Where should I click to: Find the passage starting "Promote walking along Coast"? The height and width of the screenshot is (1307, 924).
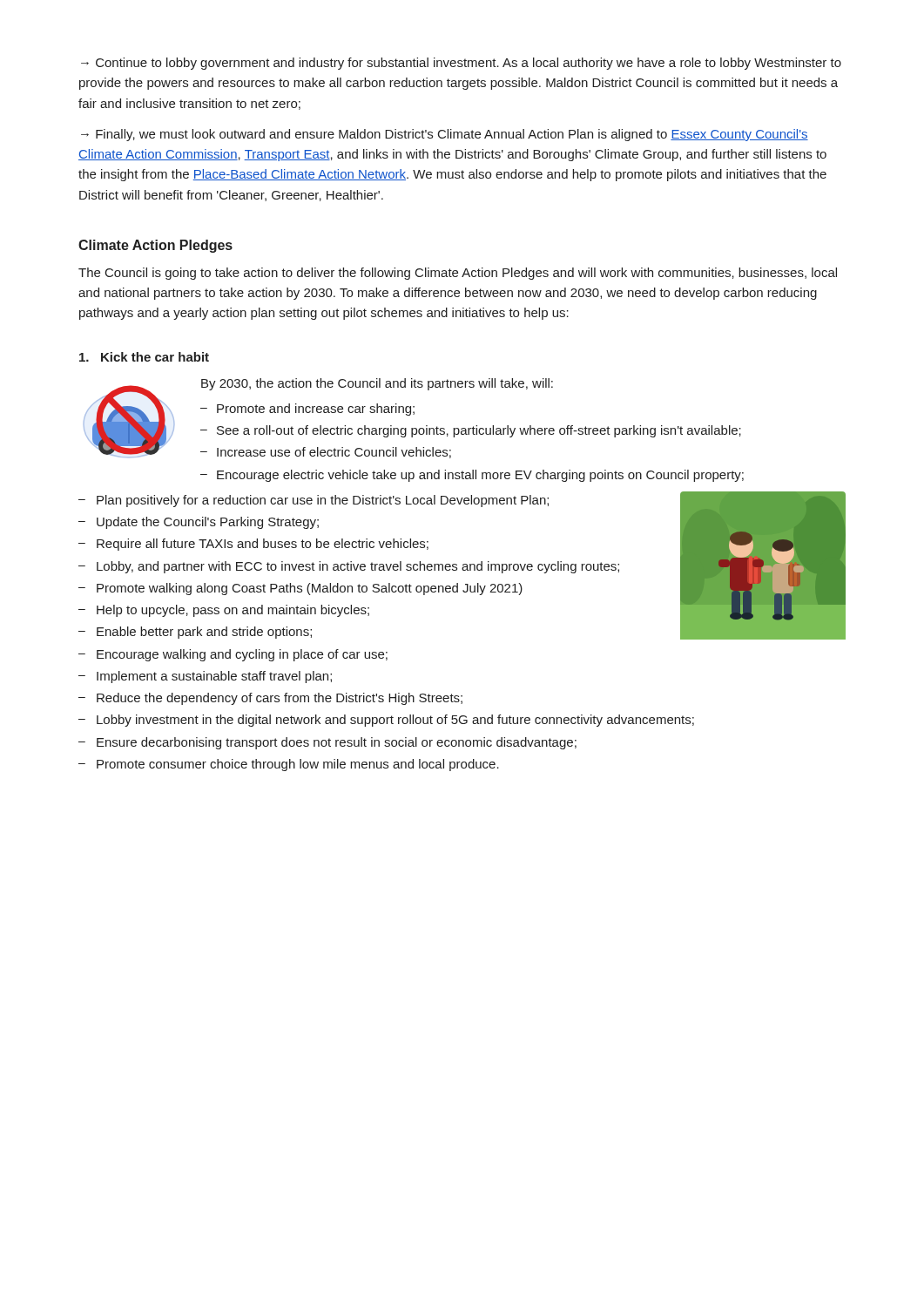tap(309, 587)
